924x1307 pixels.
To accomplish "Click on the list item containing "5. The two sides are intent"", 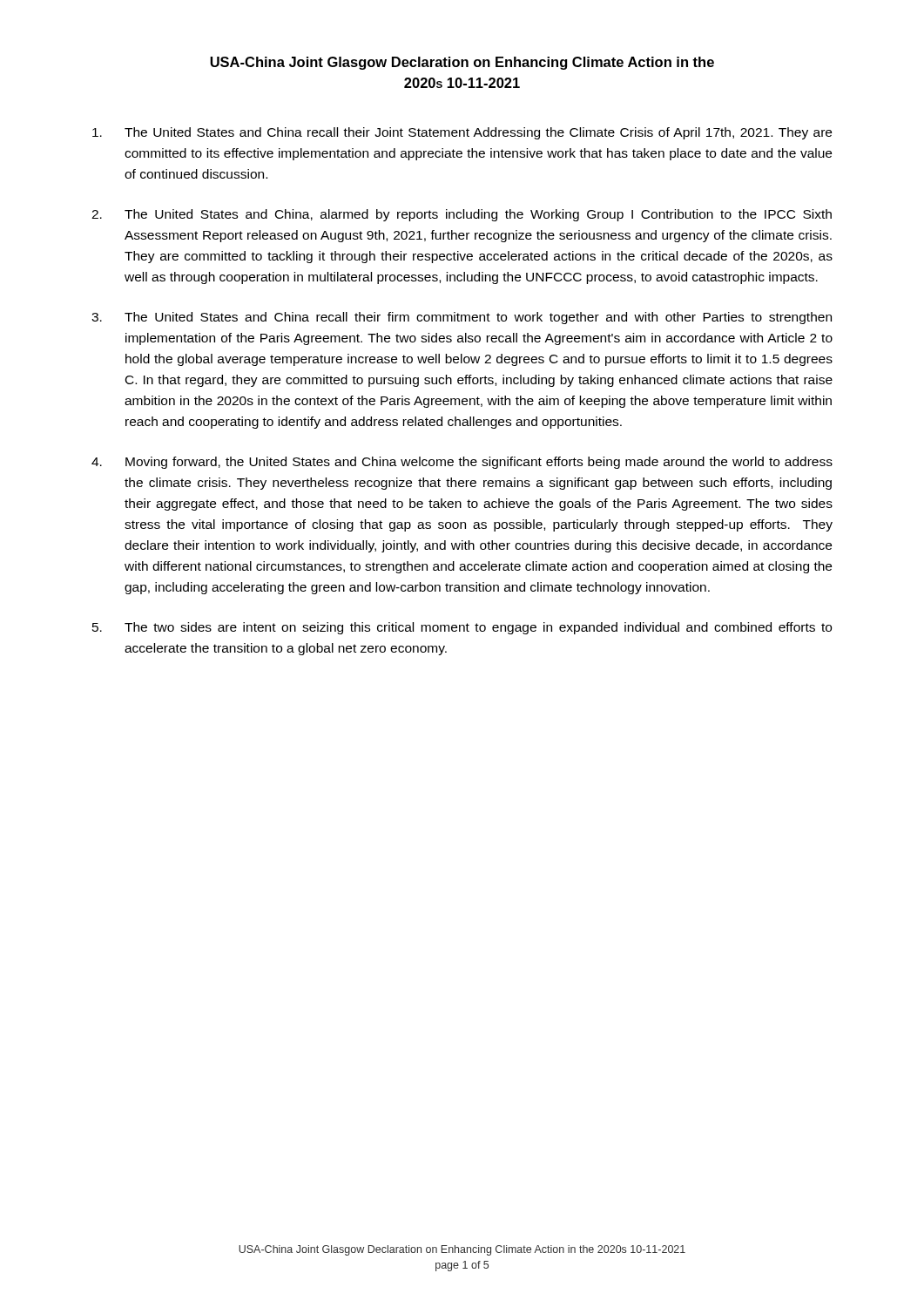I will [x=462, y=638].
